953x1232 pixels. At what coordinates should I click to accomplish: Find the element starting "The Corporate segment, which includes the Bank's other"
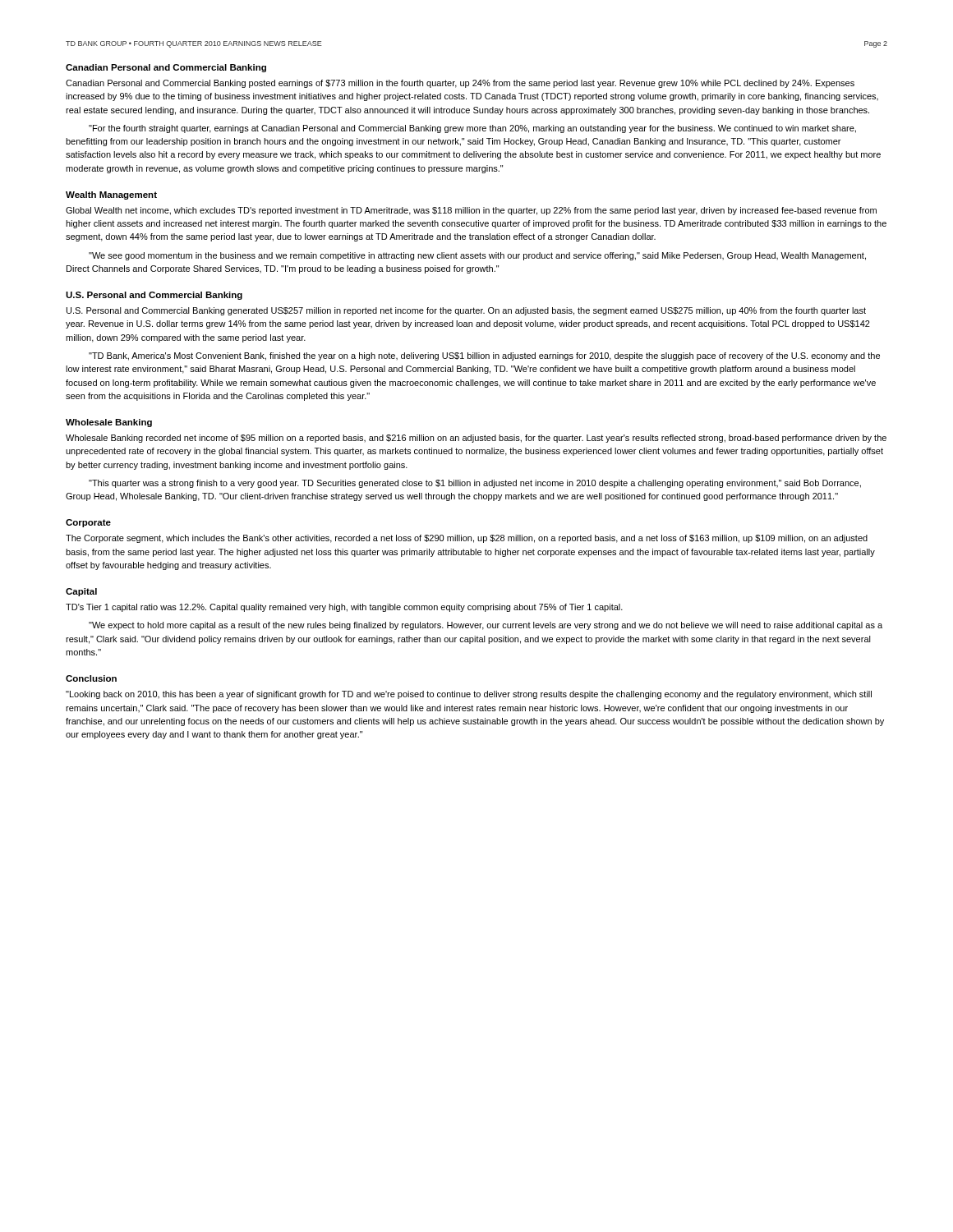pos(476,552)
